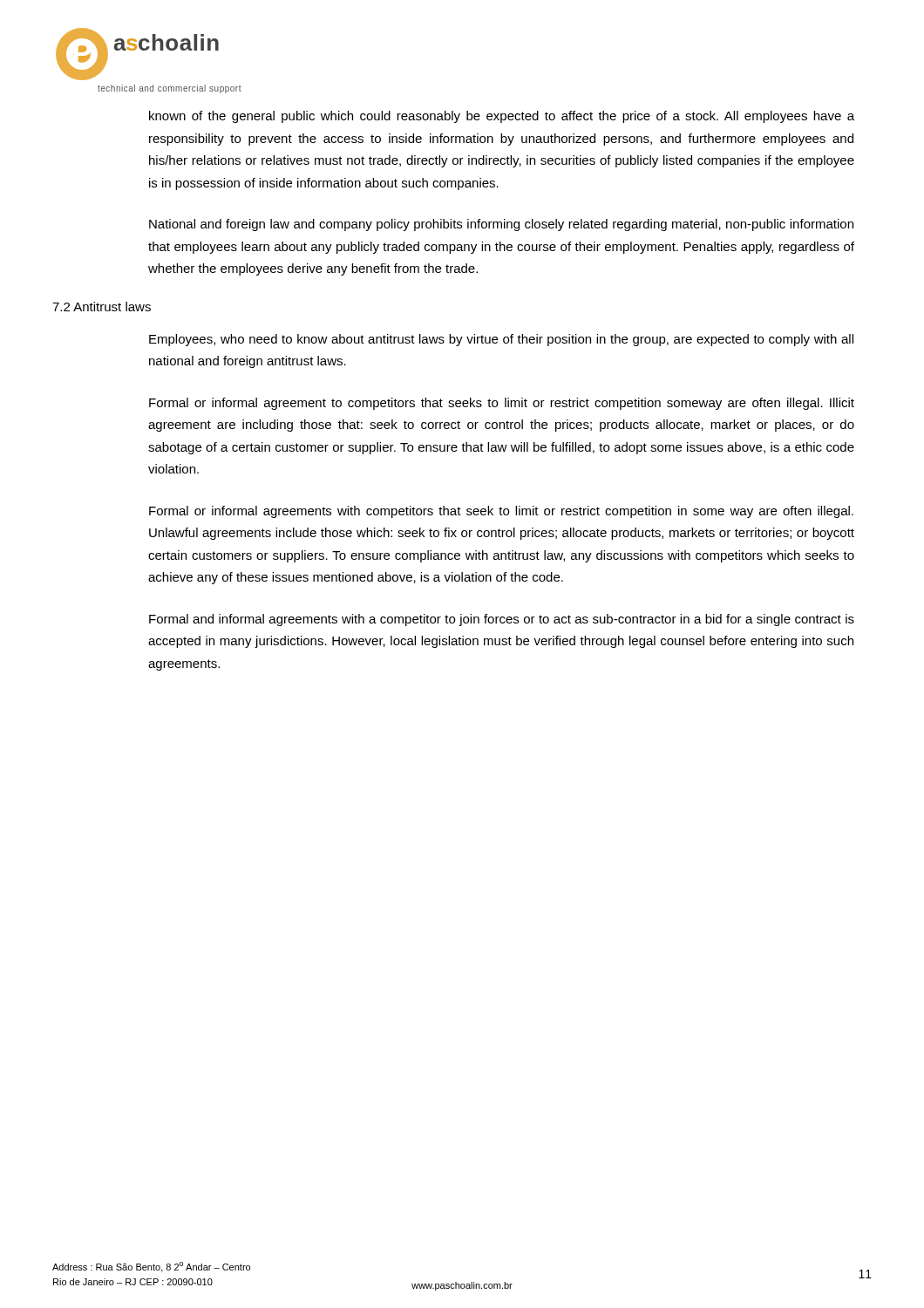The image size is (924, 1308).
Task: Select the text block starting "Formal or informal agreement"
Action: pyautogui.click(x=501, y=435)
